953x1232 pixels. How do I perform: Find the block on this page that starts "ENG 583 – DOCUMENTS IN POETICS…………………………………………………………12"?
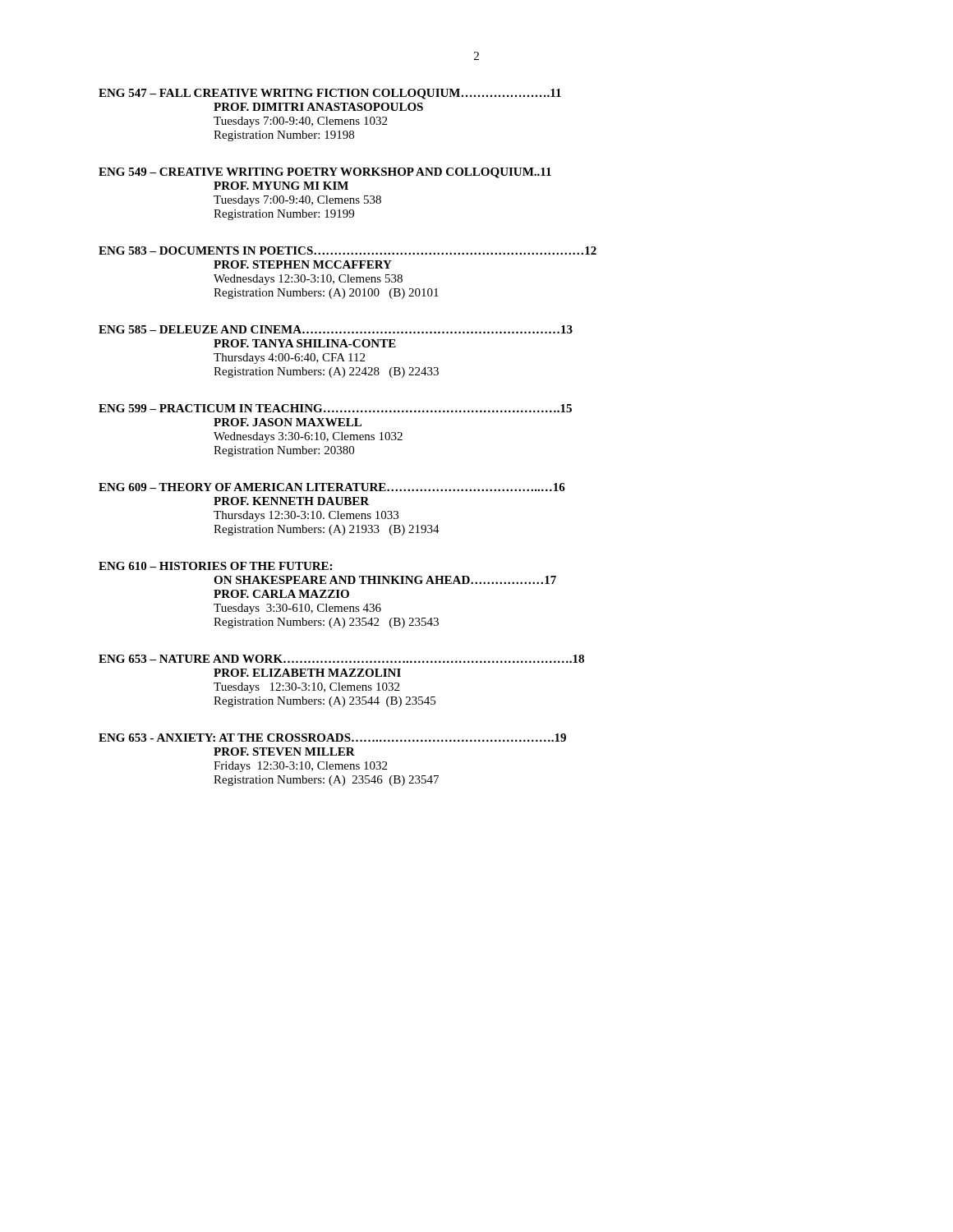tap(348, 251)
